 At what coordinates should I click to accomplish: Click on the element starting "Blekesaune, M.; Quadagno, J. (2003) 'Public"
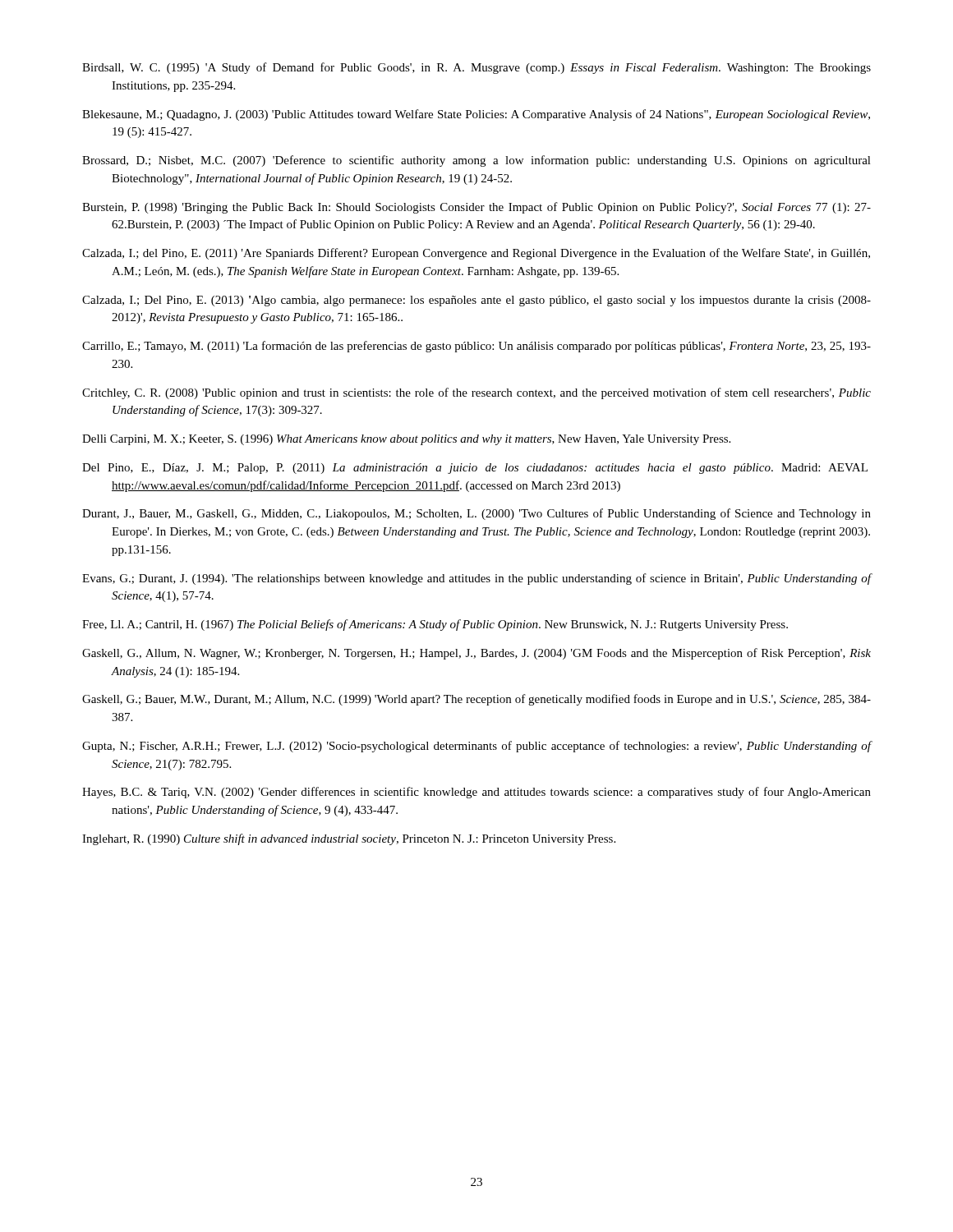point(476,123)
